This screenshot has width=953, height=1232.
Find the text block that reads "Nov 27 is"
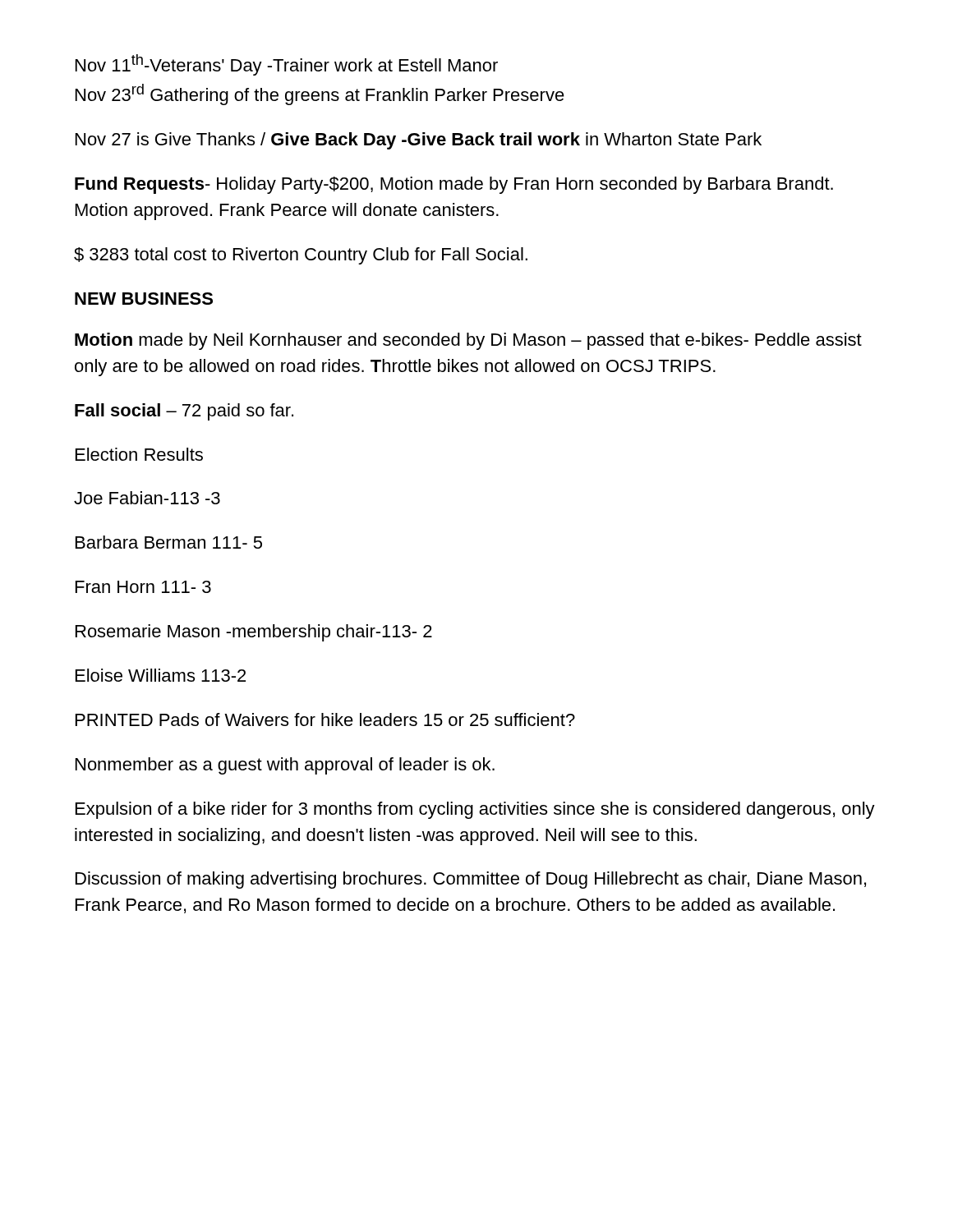point(418,140)
